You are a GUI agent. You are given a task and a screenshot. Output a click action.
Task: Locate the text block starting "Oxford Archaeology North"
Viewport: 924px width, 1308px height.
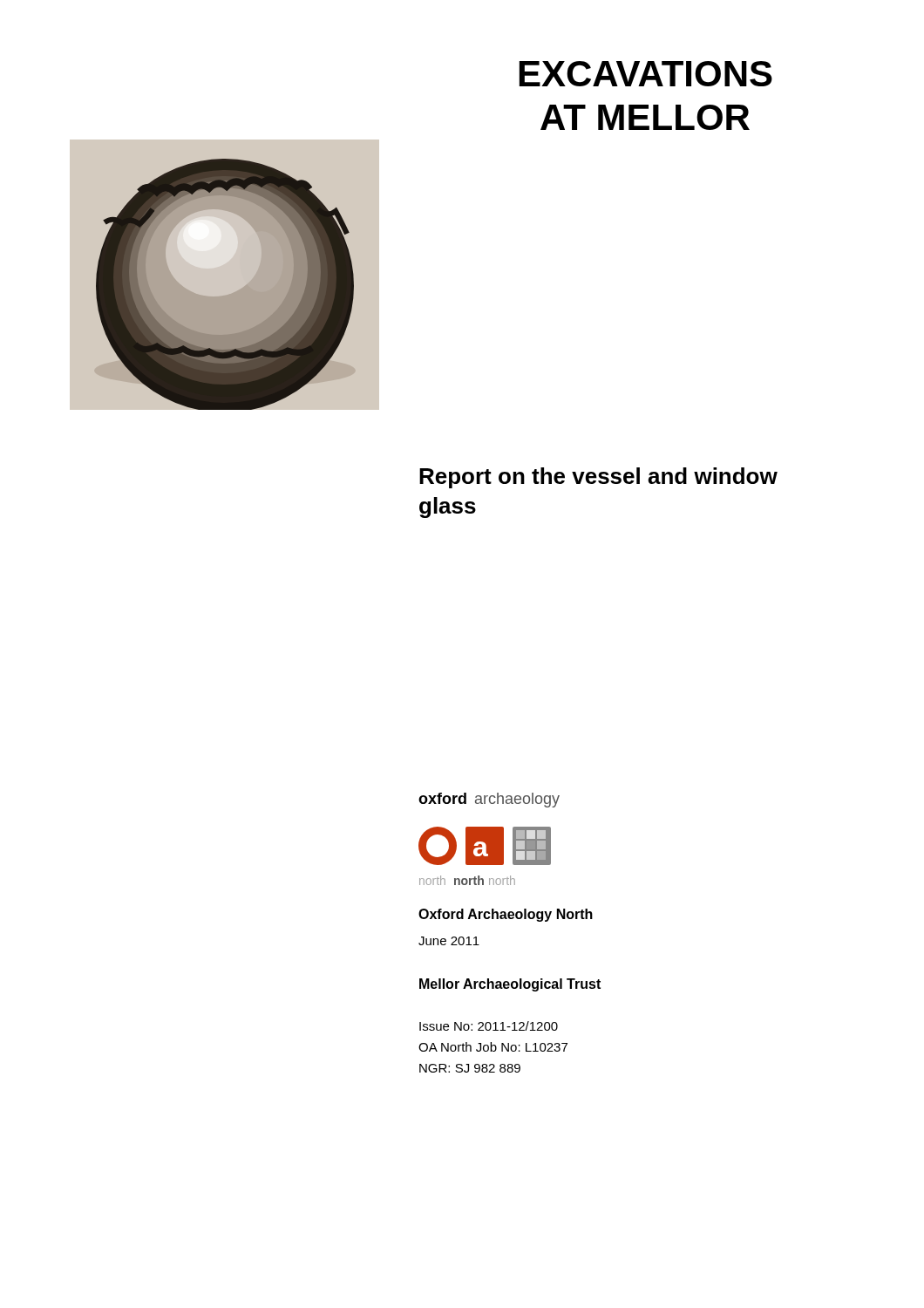point(506,914)
